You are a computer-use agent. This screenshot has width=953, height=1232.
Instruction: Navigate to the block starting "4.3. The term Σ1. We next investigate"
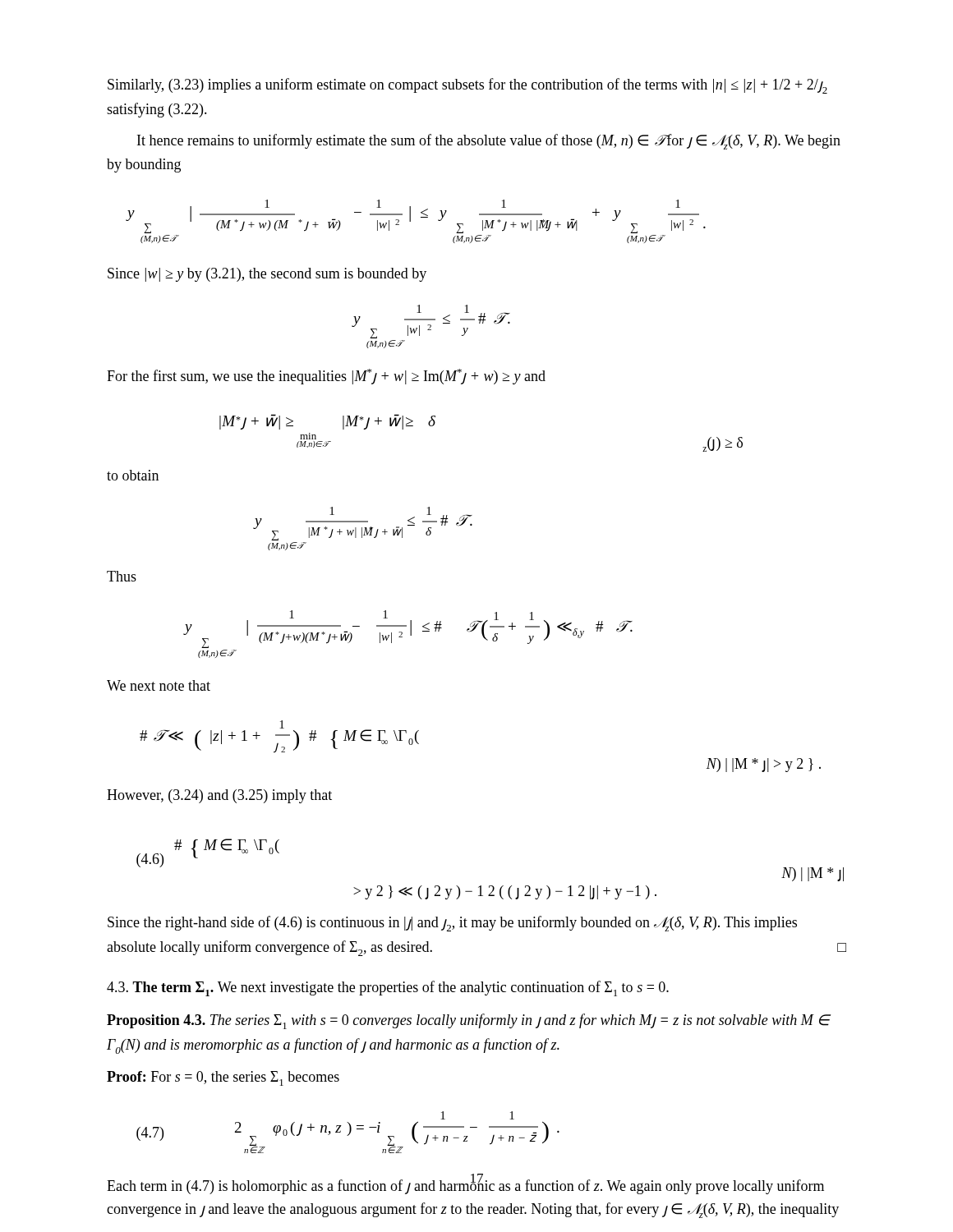[388, 989]
